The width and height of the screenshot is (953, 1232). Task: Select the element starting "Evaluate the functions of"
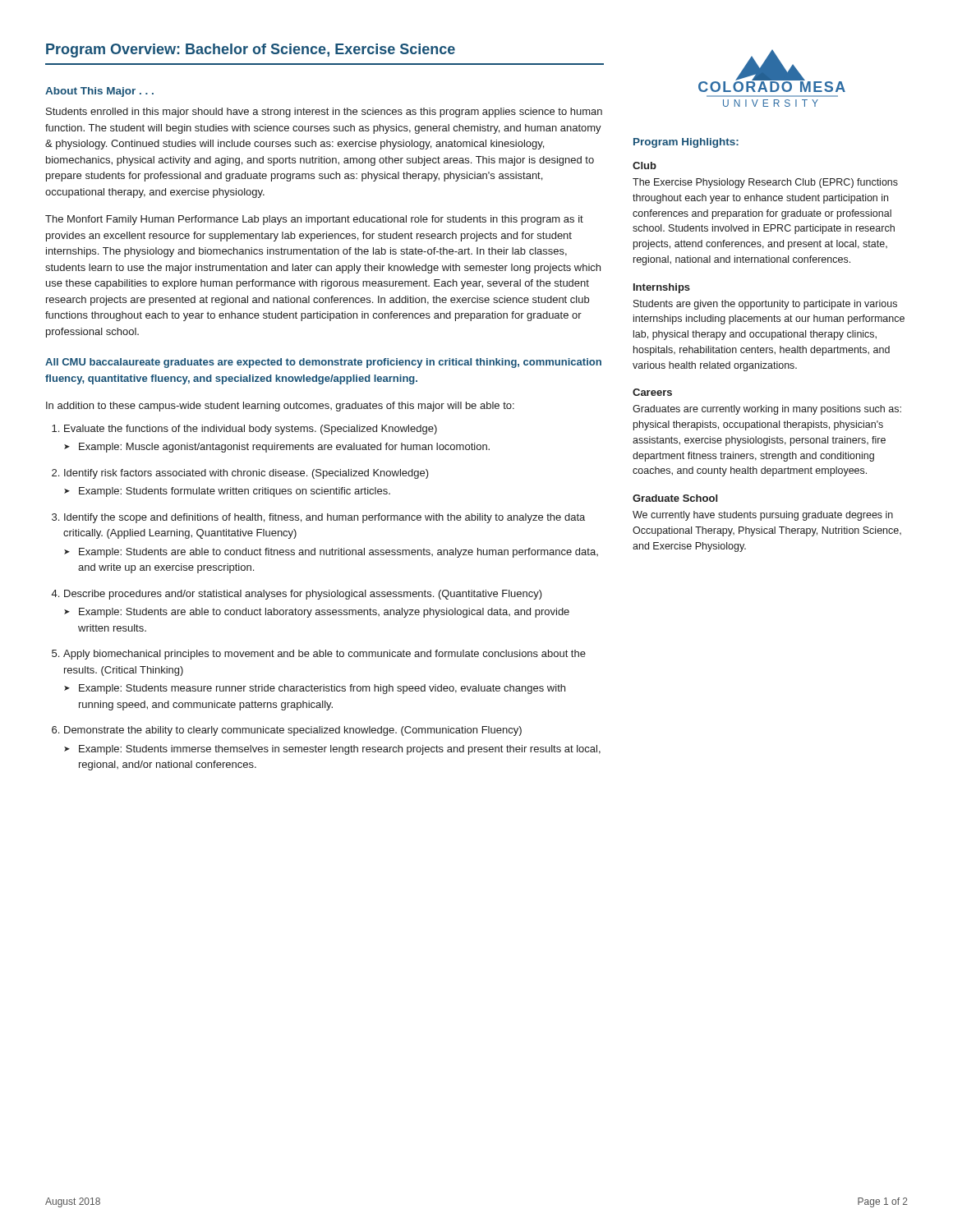click(334, 437)
